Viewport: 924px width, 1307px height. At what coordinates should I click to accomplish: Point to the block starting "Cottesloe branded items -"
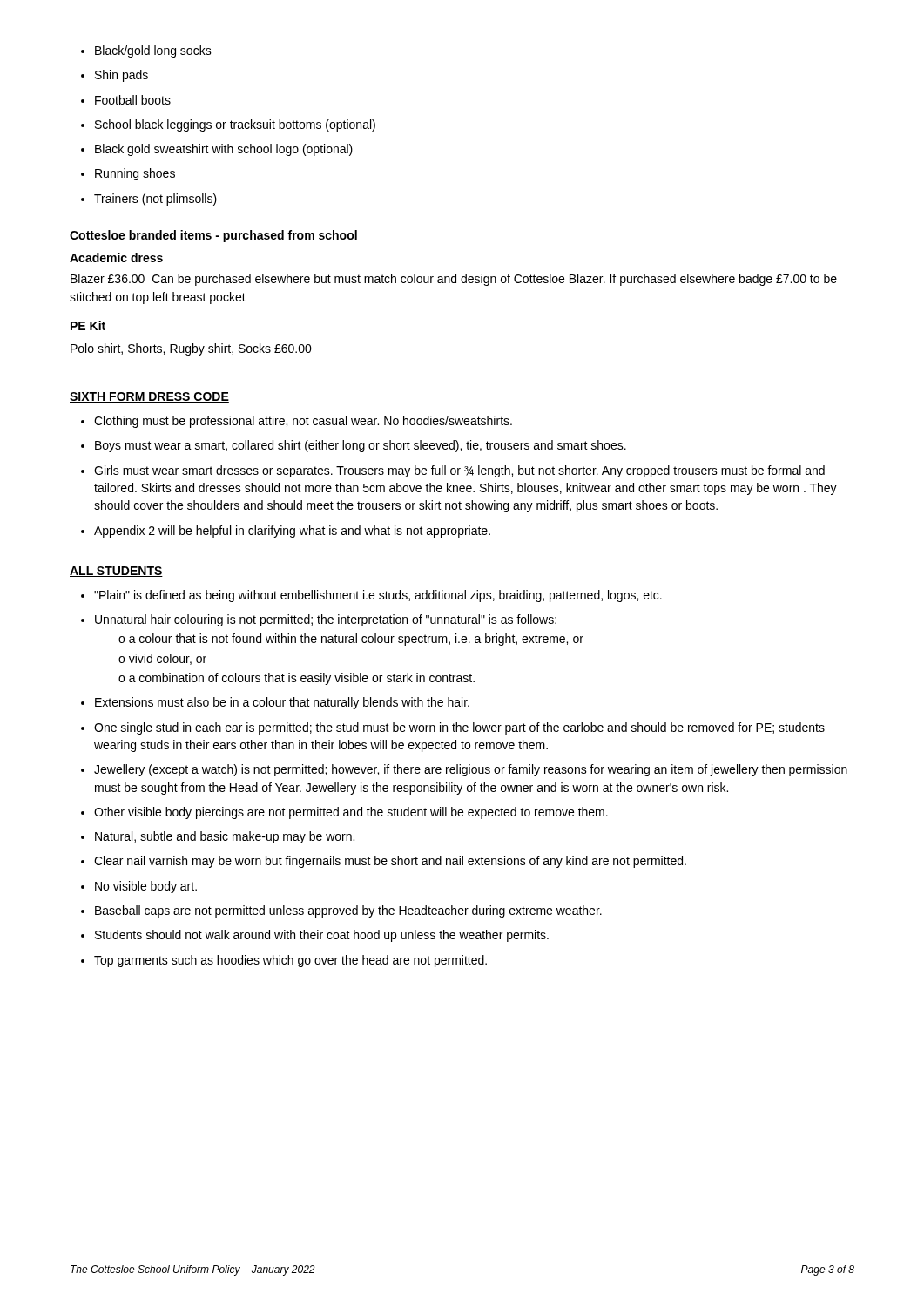coord(214,235)
